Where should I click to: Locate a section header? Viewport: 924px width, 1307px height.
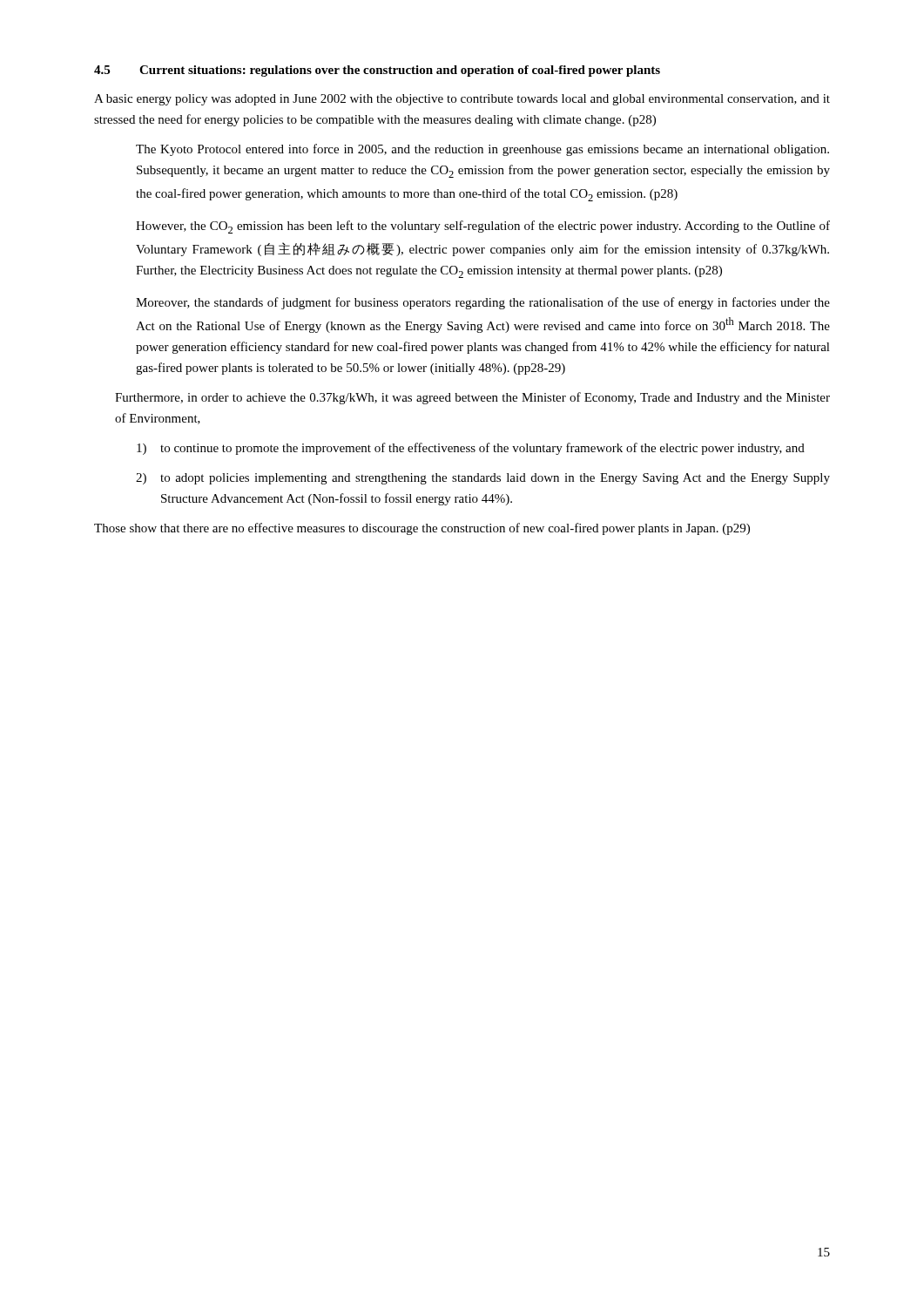(377, 70)
